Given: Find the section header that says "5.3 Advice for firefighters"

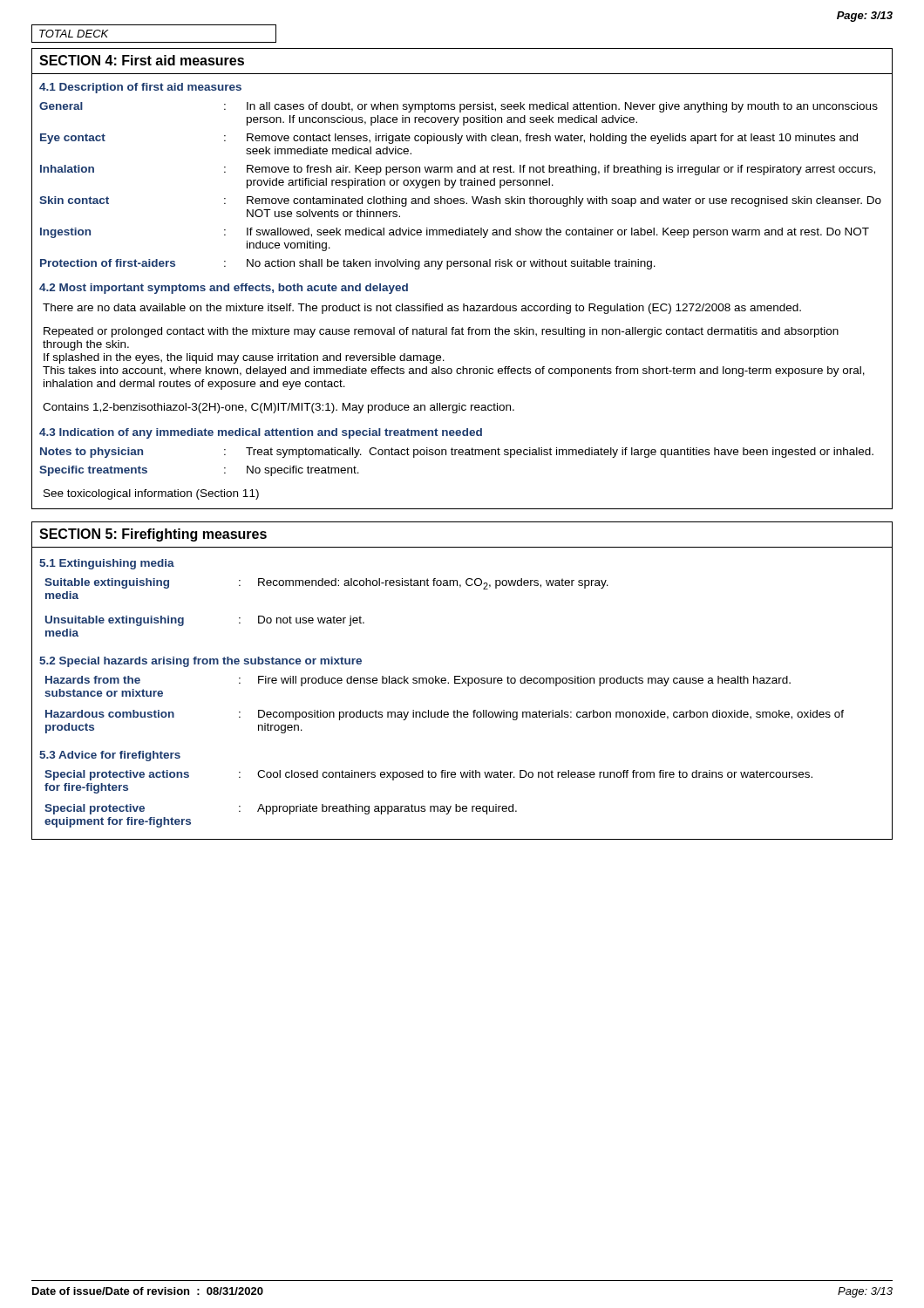Looking at the screenshot, I should click(x=110, y=755).
